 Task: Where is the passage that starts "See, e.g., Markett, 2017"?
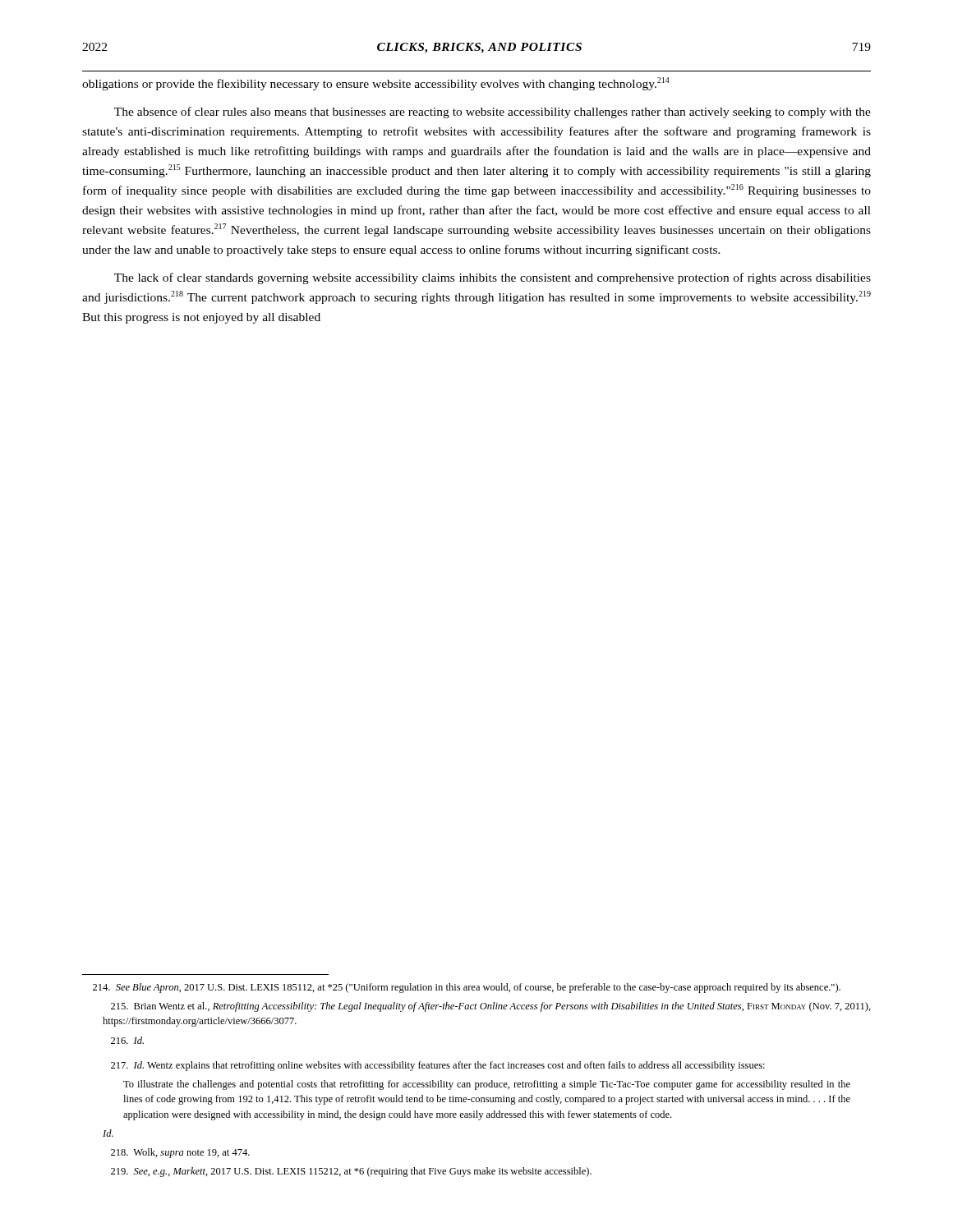(347, 1171)
